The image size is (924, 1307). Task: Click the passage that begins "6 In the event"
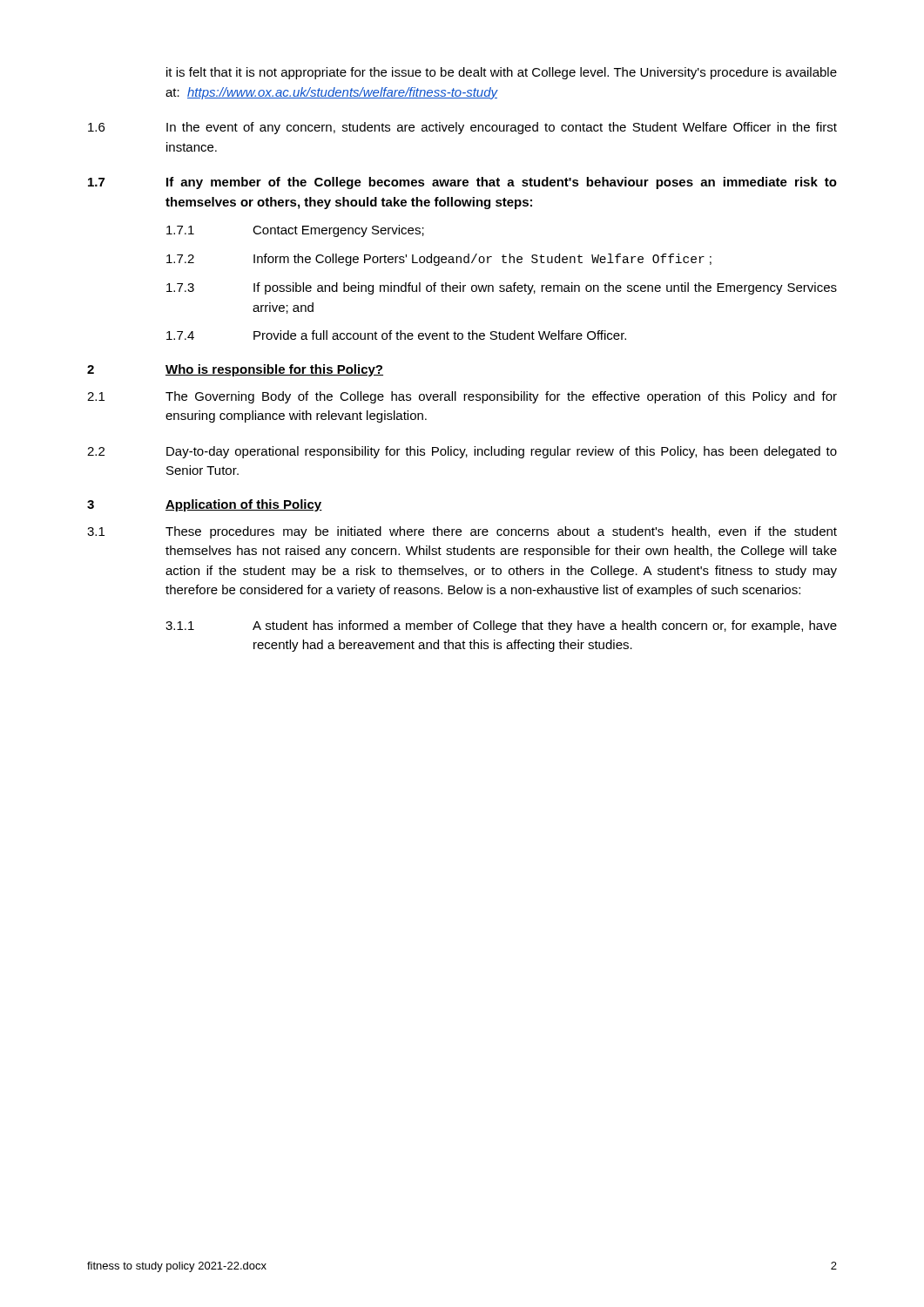(462, 137)
